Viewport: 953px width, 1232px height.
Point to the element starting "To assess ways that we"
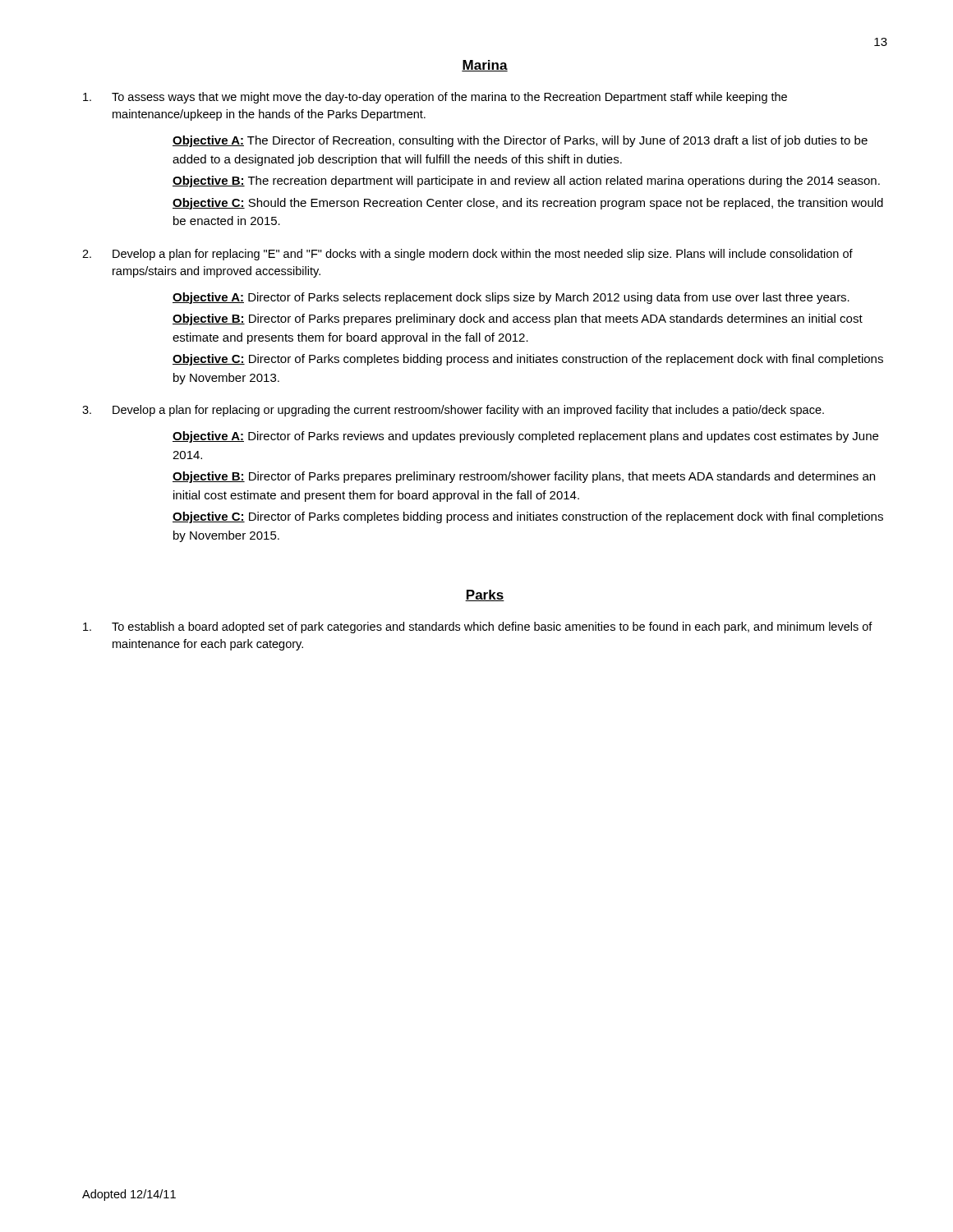click(x=485, y=106)
